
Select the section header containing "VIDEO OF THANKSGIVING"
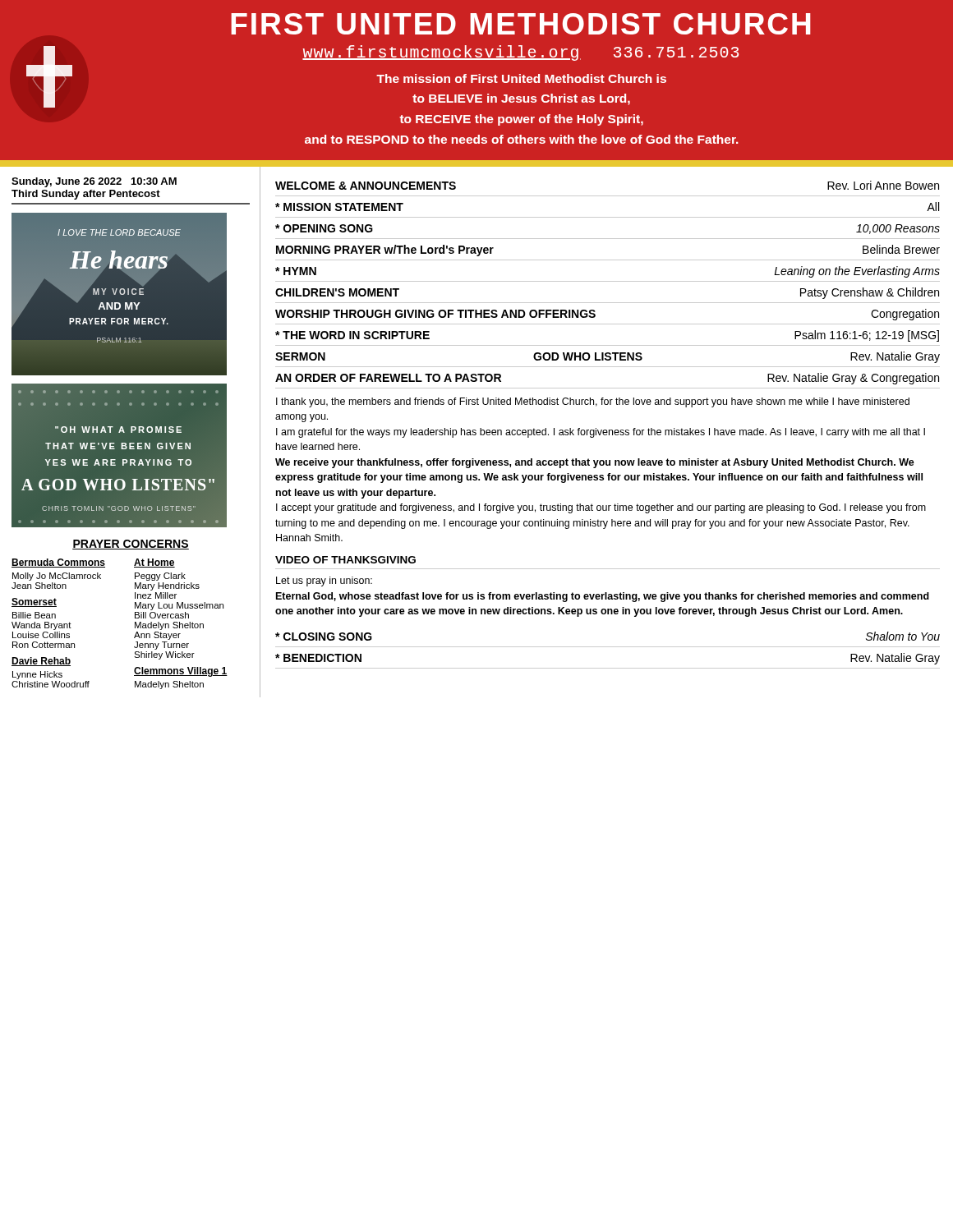click(x=346, y=560)
